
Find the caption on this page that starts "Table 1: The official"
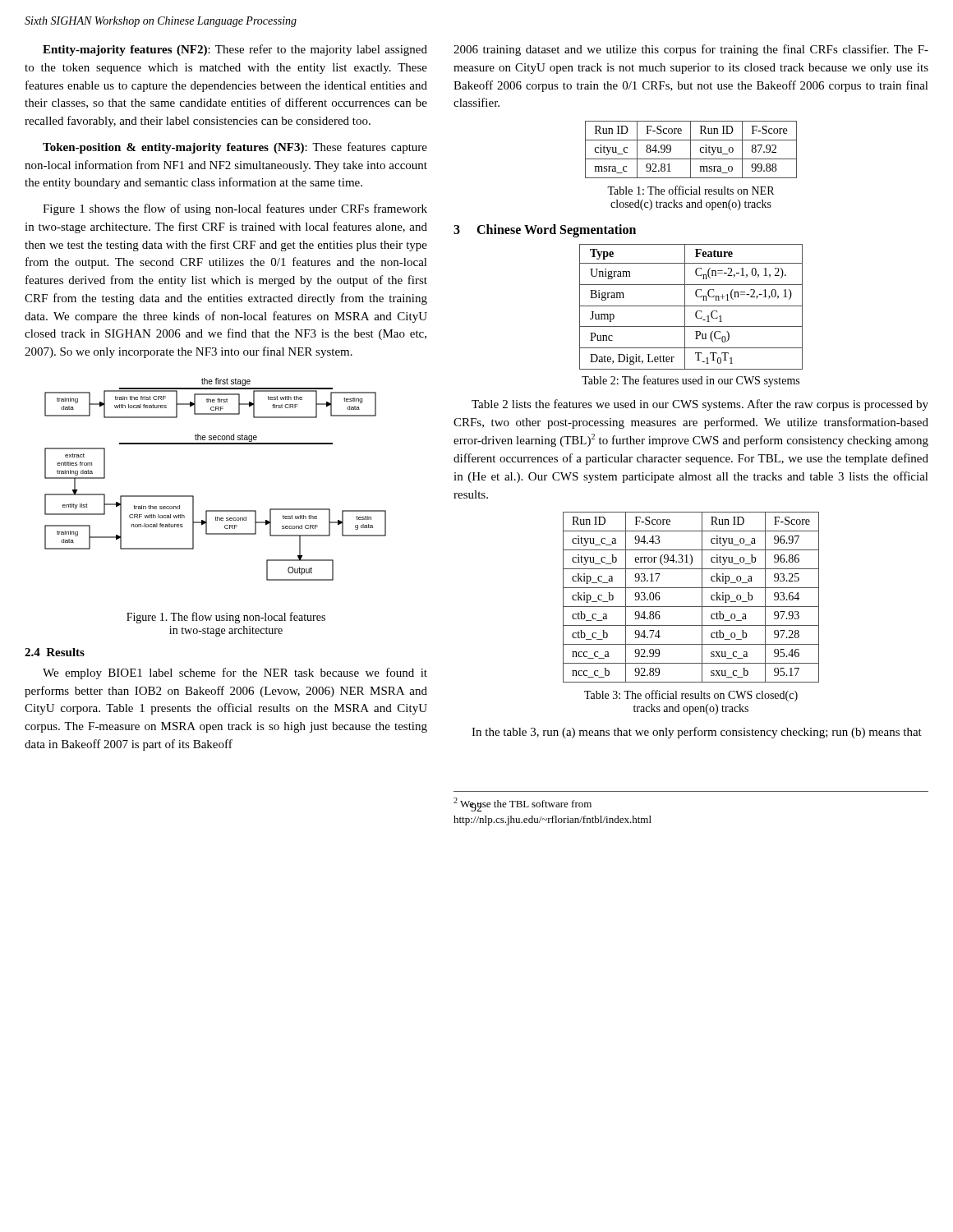click(x=691, y=198)
